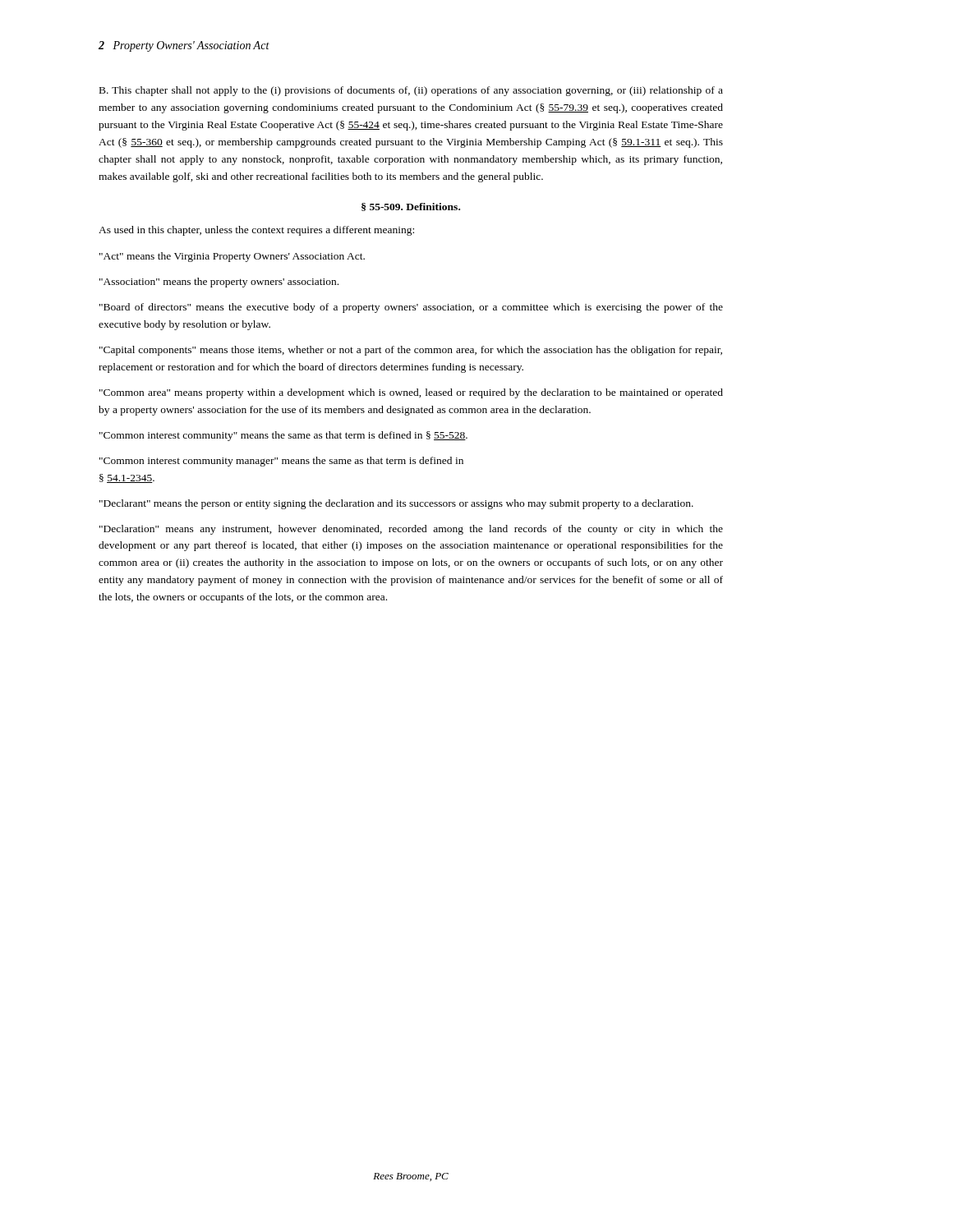
Task: Select the section header that says "§ 55-509. Definitions."
Action: click(411, 206)
